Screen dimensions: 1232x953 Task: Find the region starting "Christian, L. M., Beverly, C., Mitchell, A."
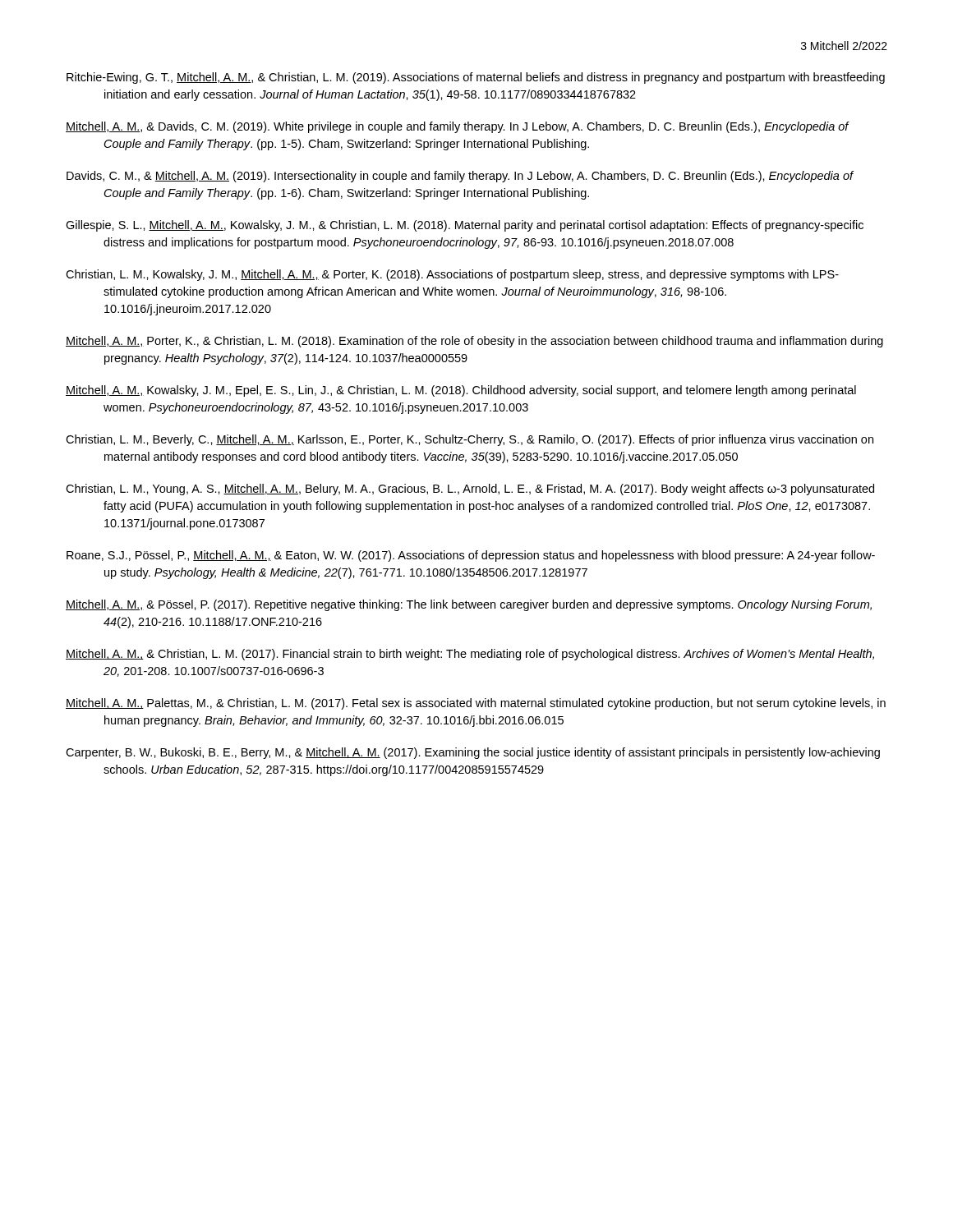[470, 448]
